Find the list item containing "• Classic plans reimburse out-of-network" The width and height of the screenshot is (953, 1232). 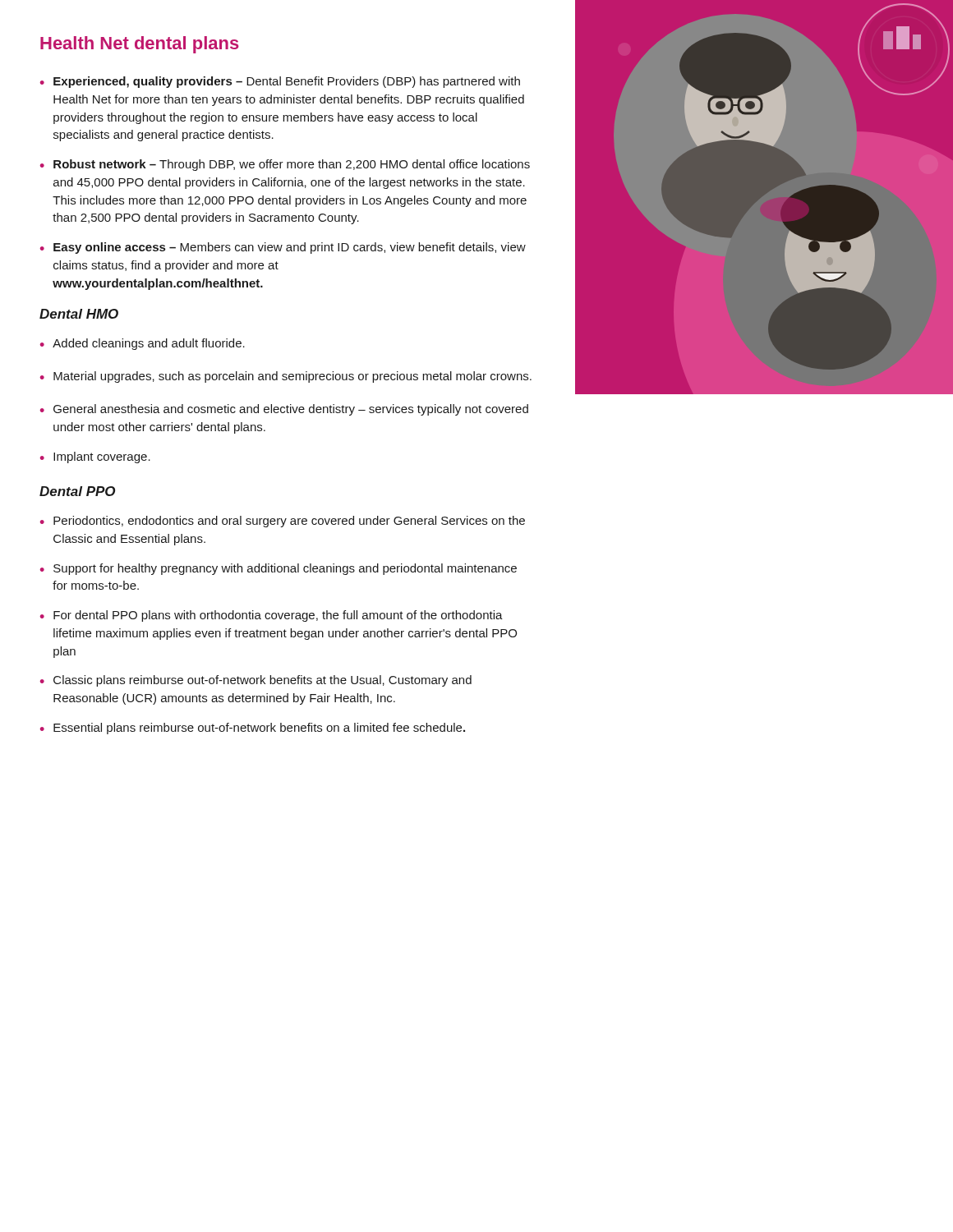pos(286,689)
